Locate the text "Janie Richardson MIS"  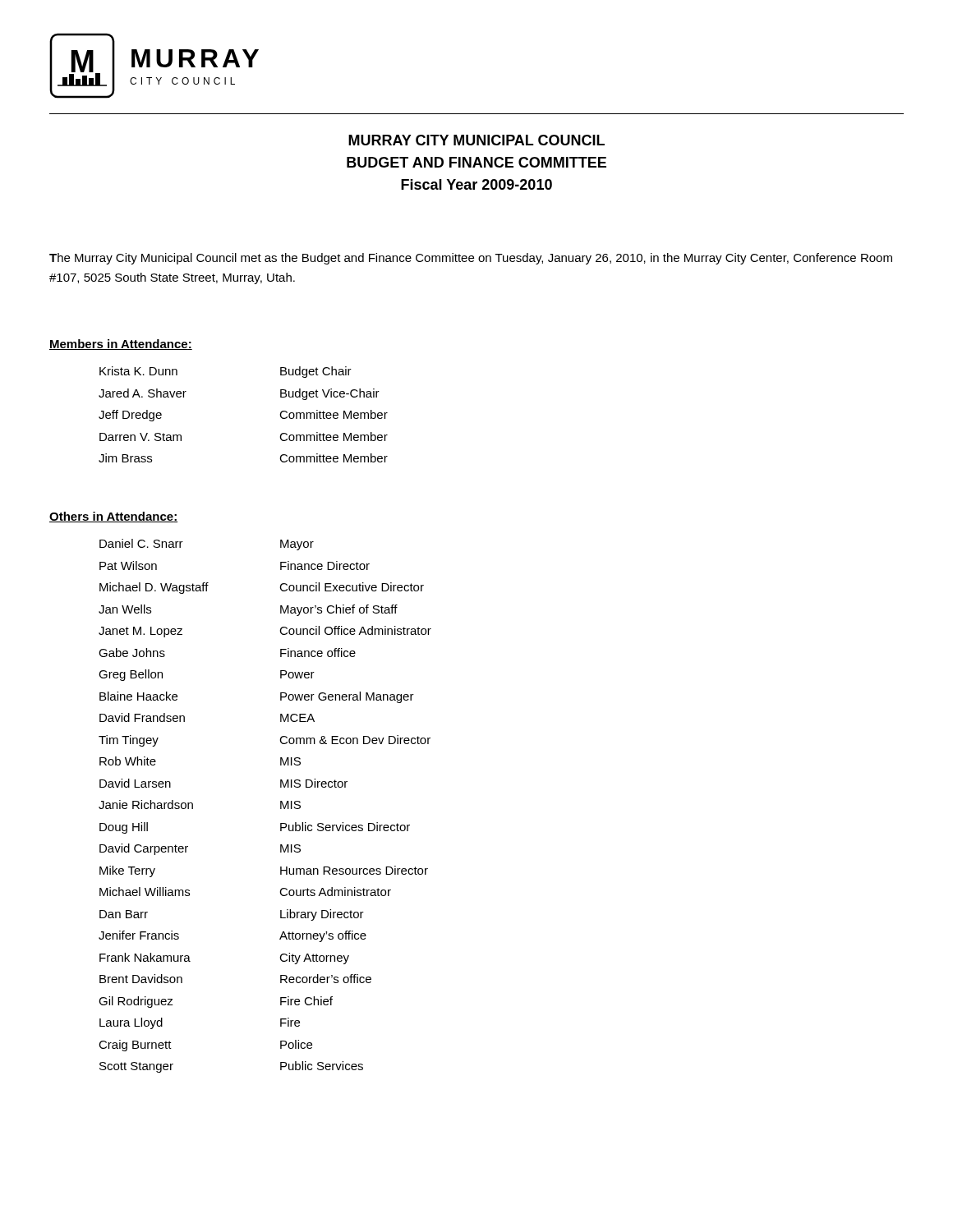[146, 804]
